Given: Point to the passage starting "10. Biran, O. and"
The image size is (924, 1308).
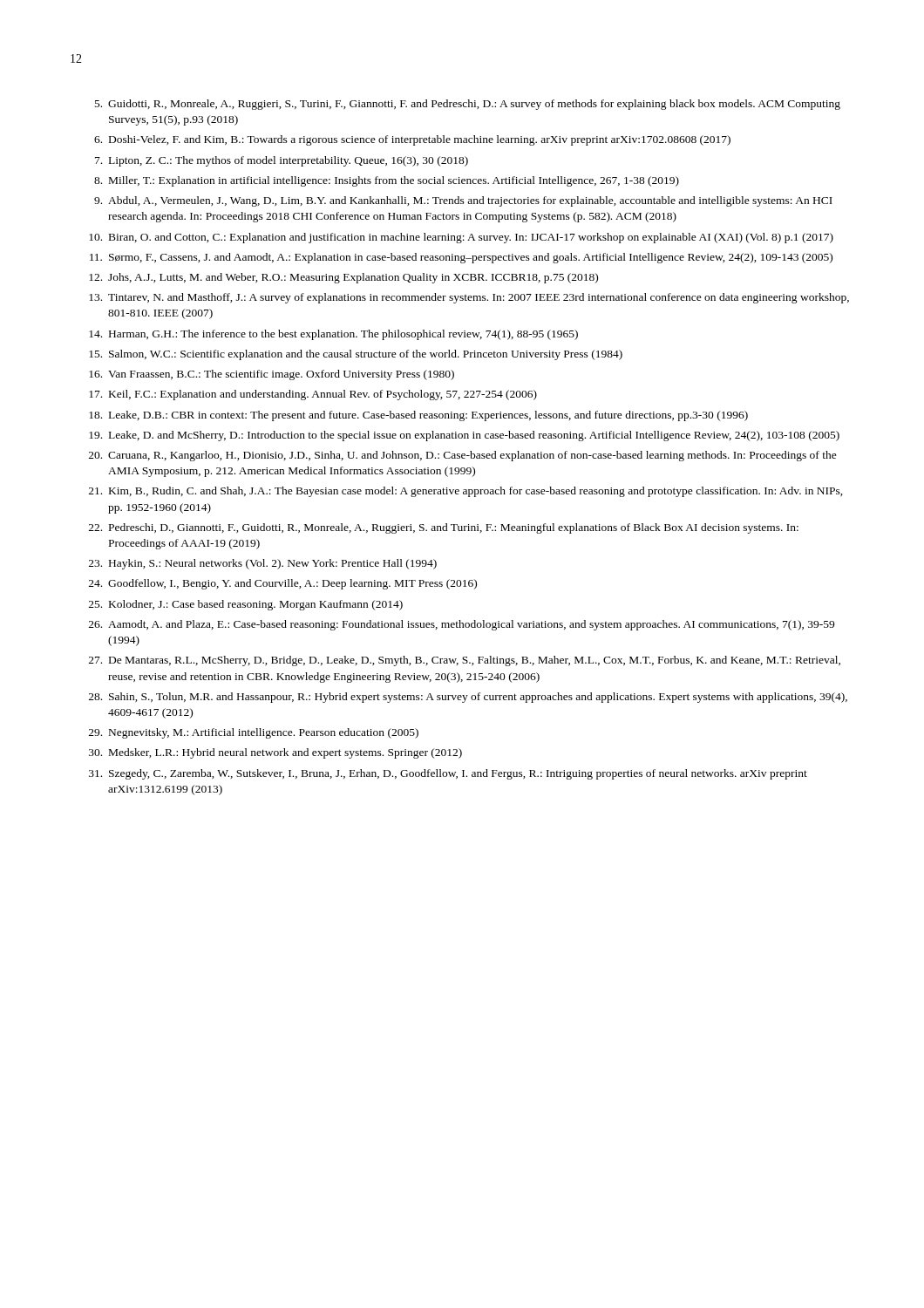Looking at the screenshot, I should click(462, 237).
